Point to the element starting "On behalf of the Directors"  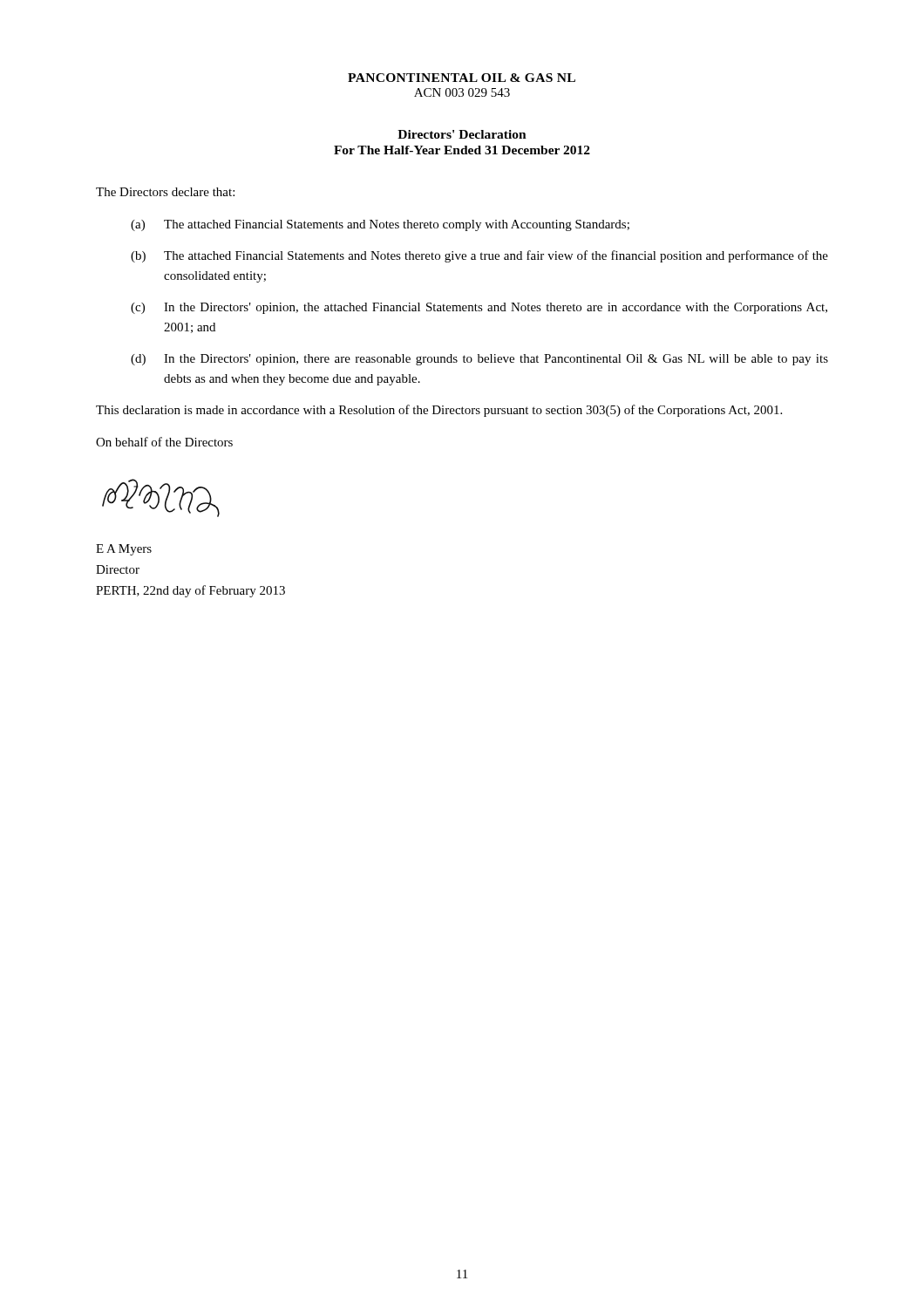click(165, 442)
